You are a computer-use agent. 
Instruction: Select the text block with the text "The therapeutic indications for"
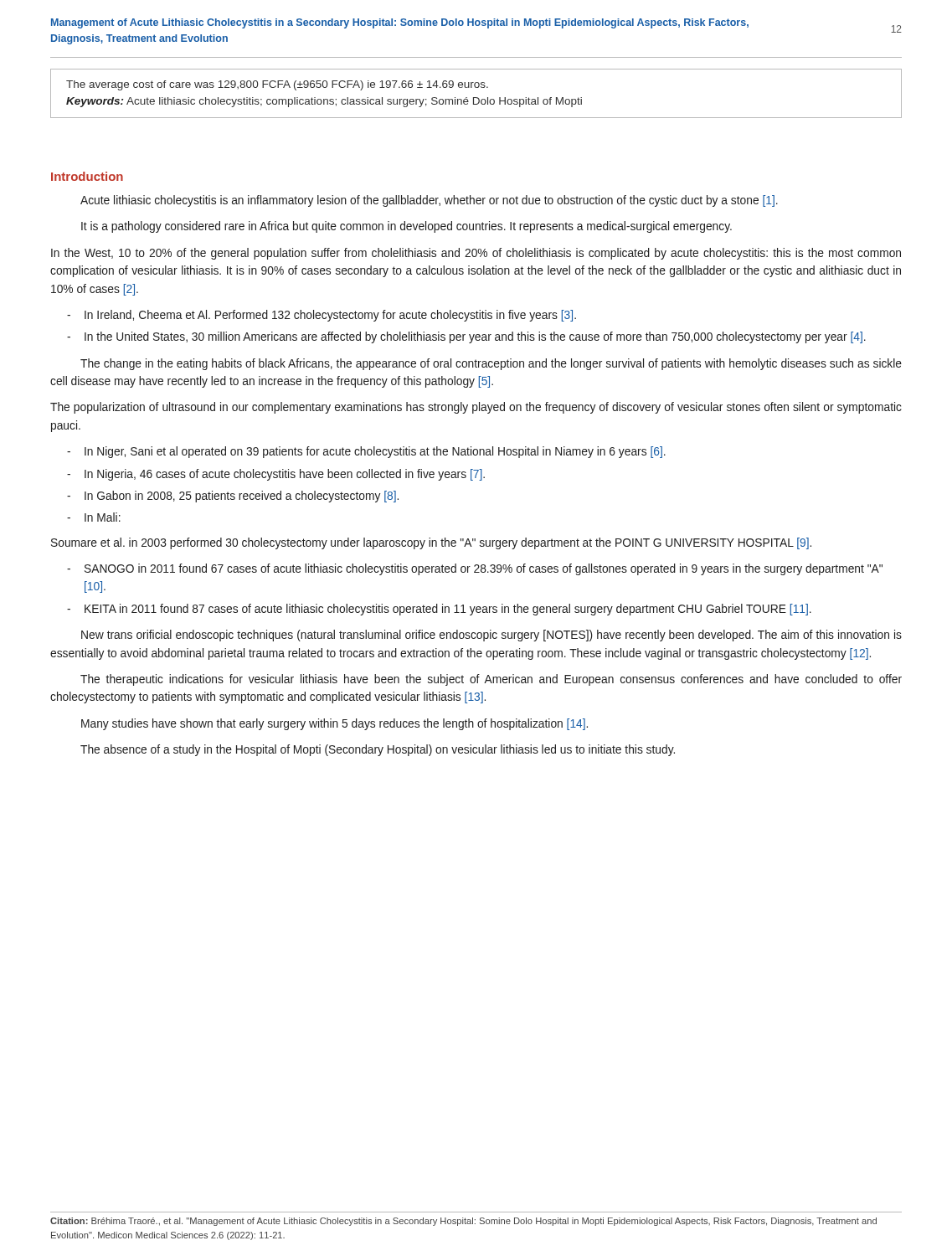pos(476,688)
